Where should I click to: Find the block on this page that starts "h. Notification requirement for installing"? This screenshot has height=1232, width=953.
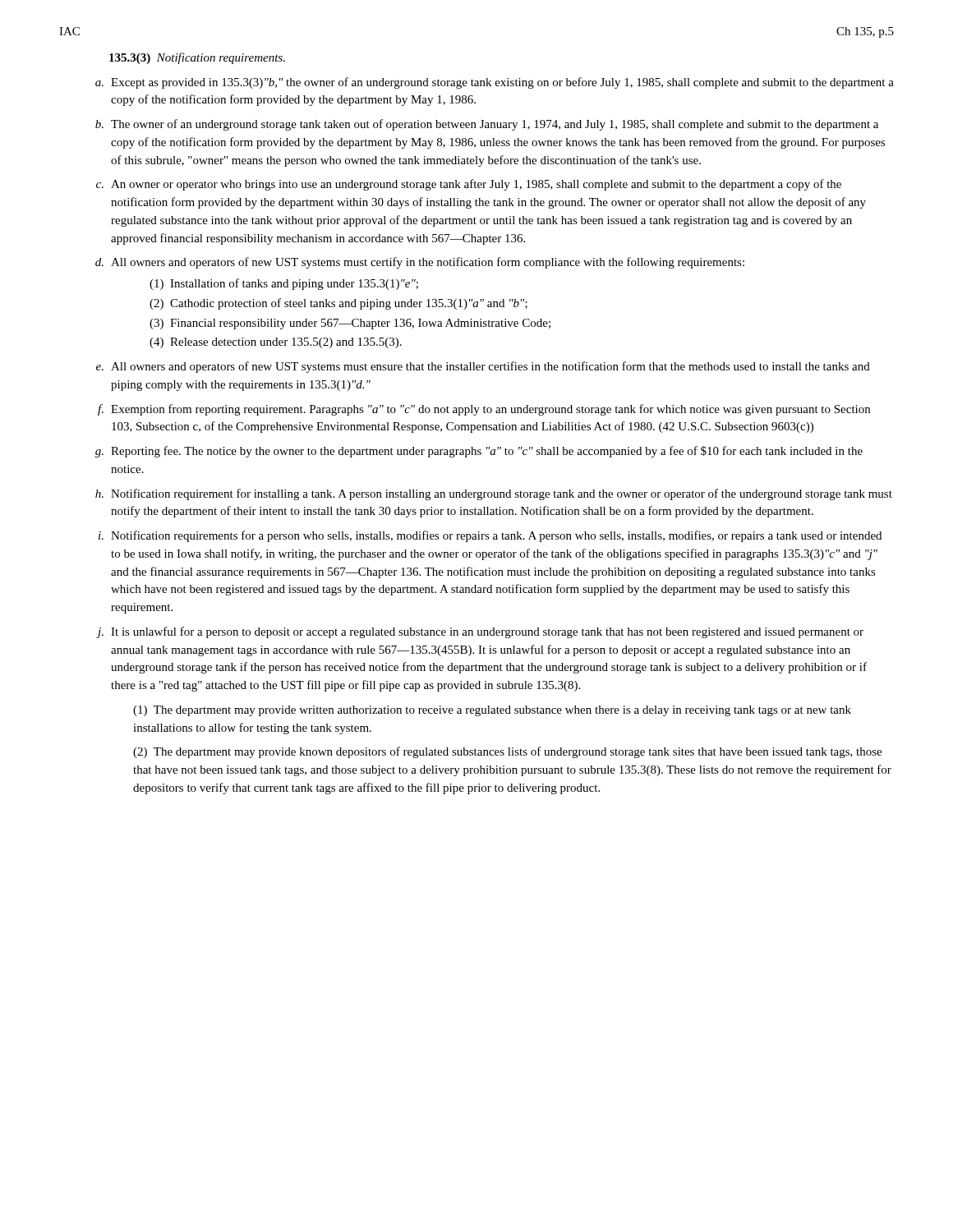(476, 503)
